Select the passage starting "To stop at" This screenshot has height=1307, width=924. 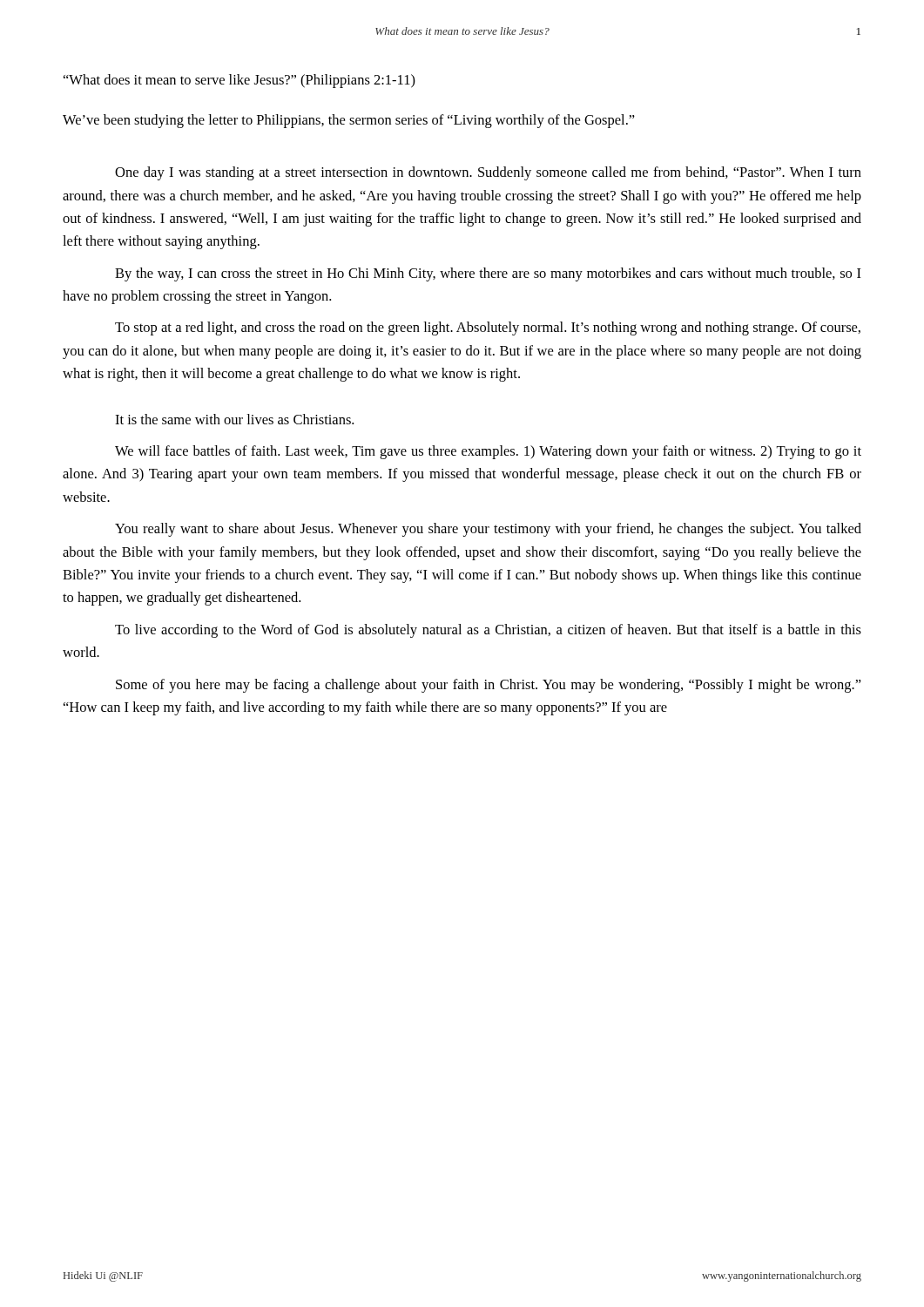click(x=462, y=351)
